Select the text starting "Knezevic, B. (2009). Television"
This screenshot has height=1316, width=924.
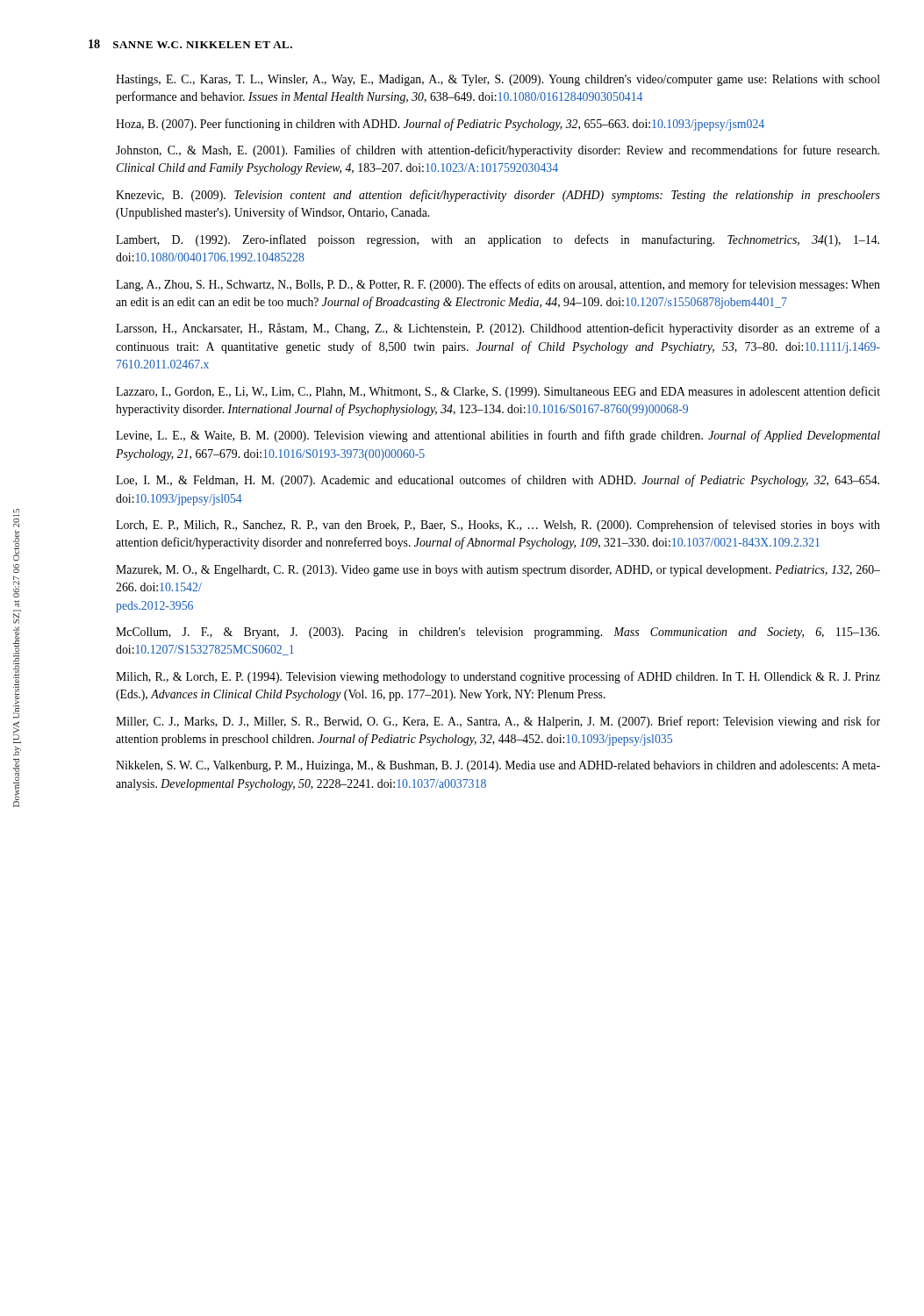coord(484,205)
